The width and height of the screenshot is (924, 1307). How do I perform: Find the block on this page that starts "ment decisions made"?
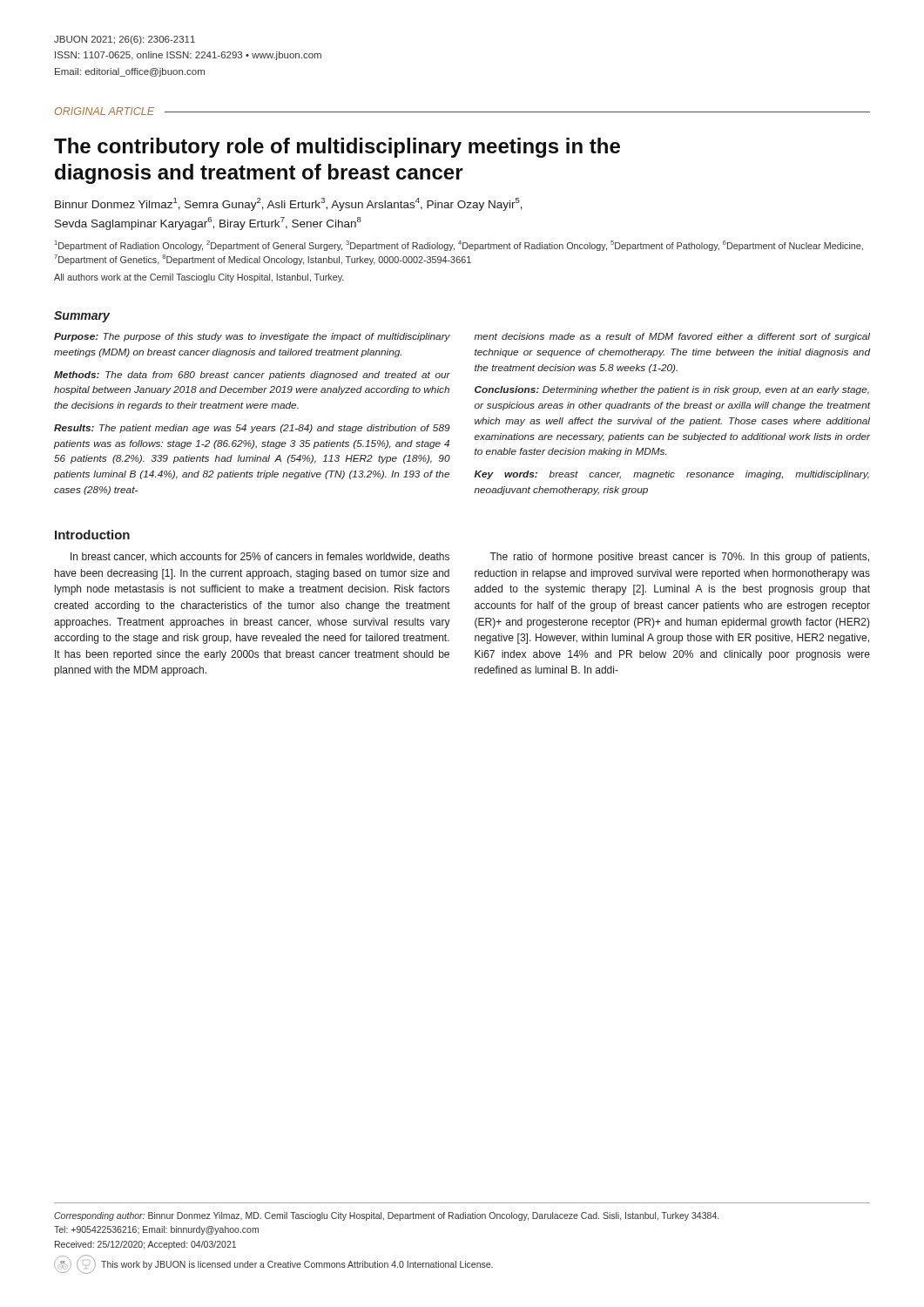point(672,352)
